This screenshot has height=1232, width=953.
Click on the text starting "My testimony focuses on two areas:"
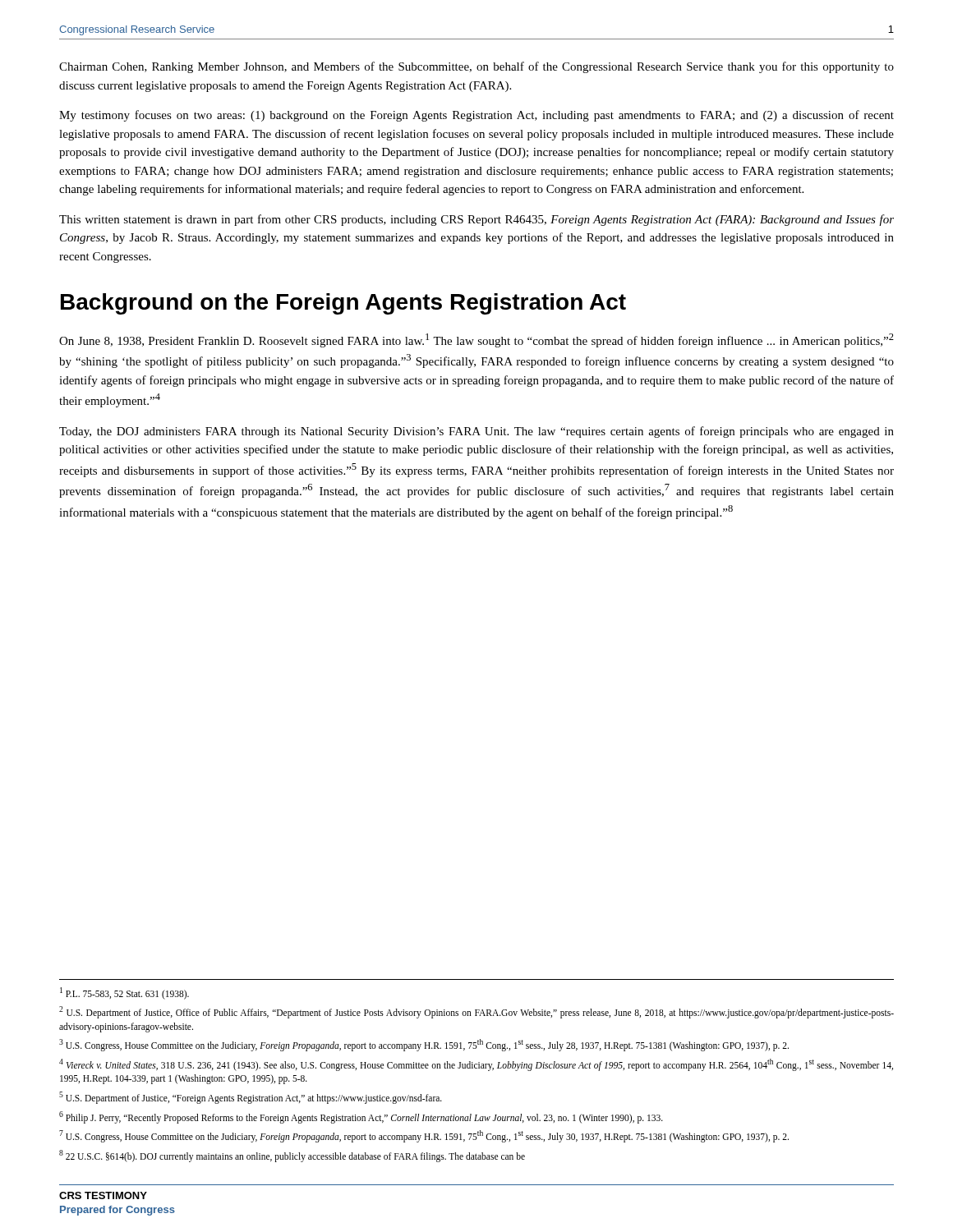476,152
